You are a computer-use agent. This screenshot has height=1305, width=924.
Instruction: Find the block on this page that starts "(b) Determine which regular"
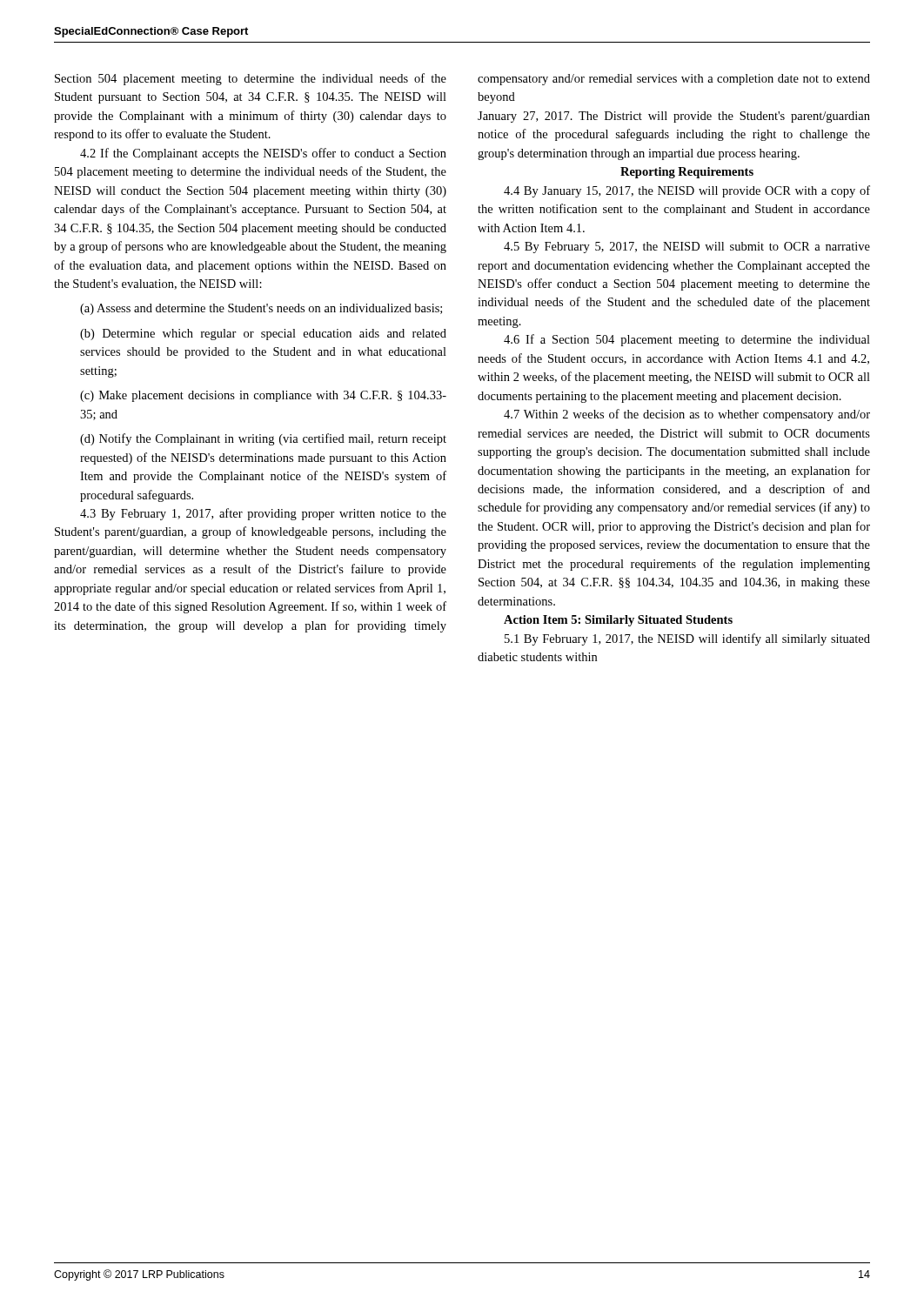263,352
